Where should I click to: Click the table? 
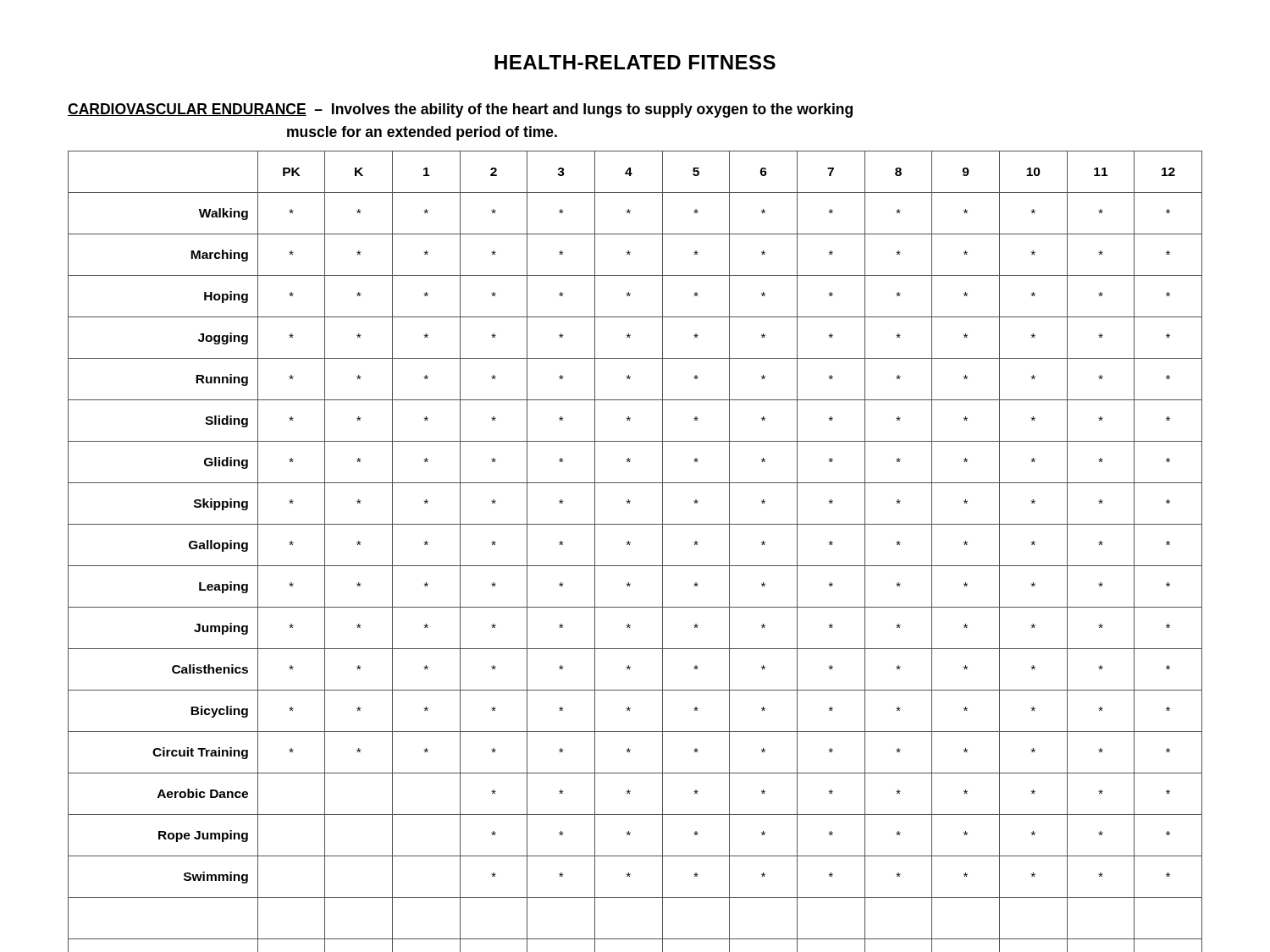[635, 551]
